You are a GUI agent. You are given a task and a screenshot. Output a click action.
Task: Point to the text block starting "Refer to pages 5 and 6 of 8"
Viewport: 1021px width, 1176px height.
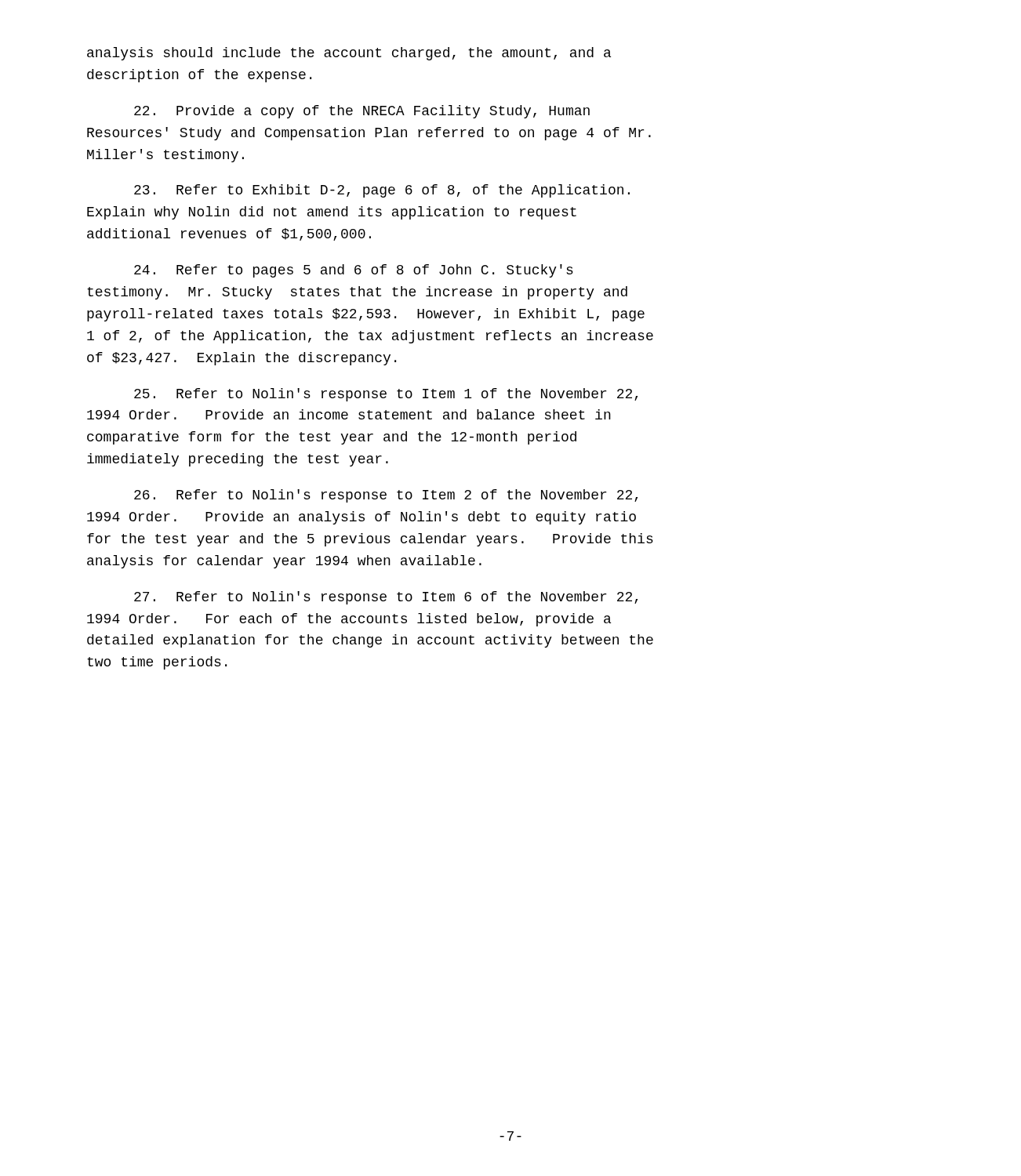tap(370, 314)
